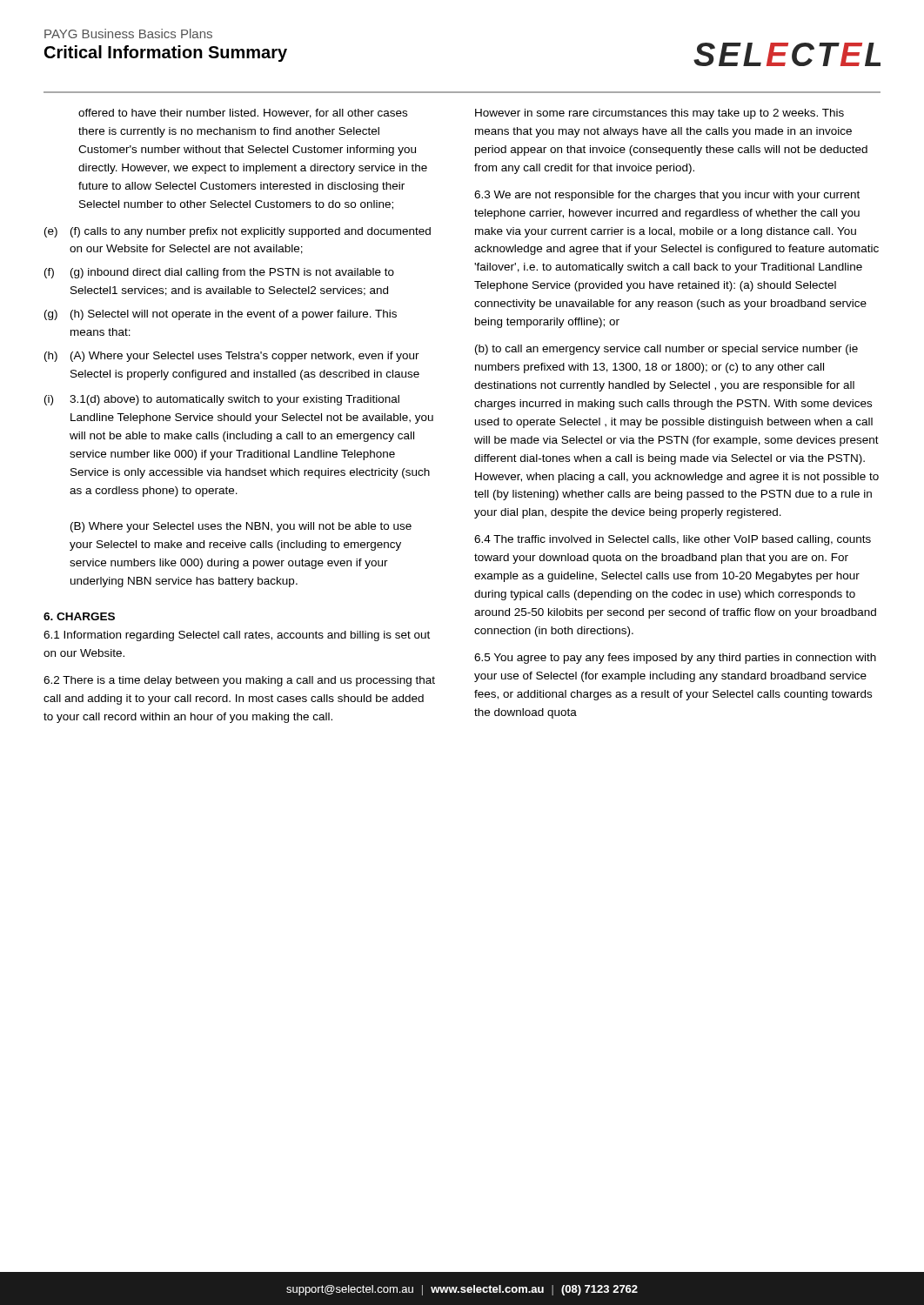Navigate to the element starting "1 Information regarding"
This screenshot has width=924, height=1305.
(x=237, y=644)
